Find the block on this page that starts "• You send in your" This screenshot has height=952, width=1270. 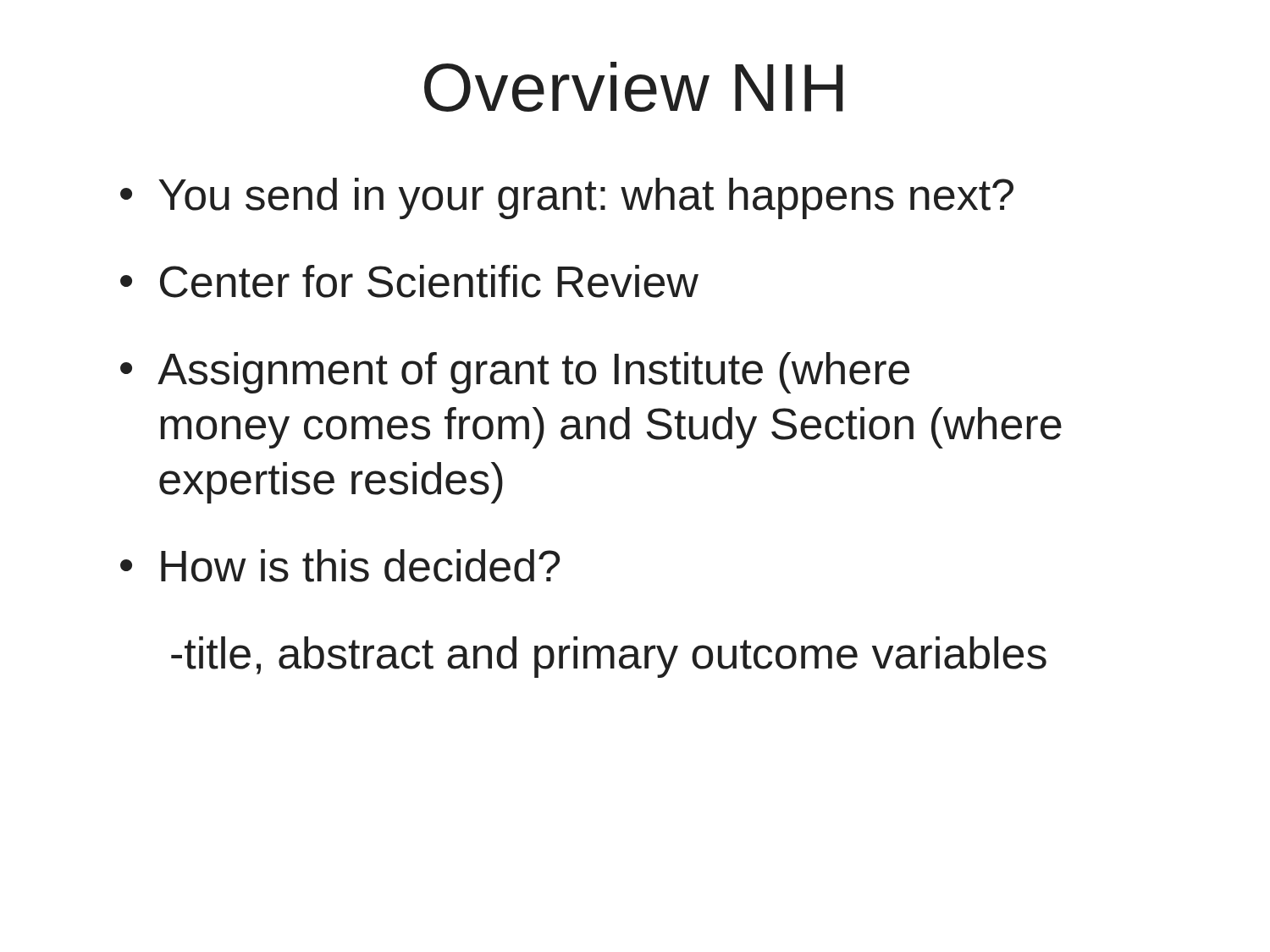point(567,195)
